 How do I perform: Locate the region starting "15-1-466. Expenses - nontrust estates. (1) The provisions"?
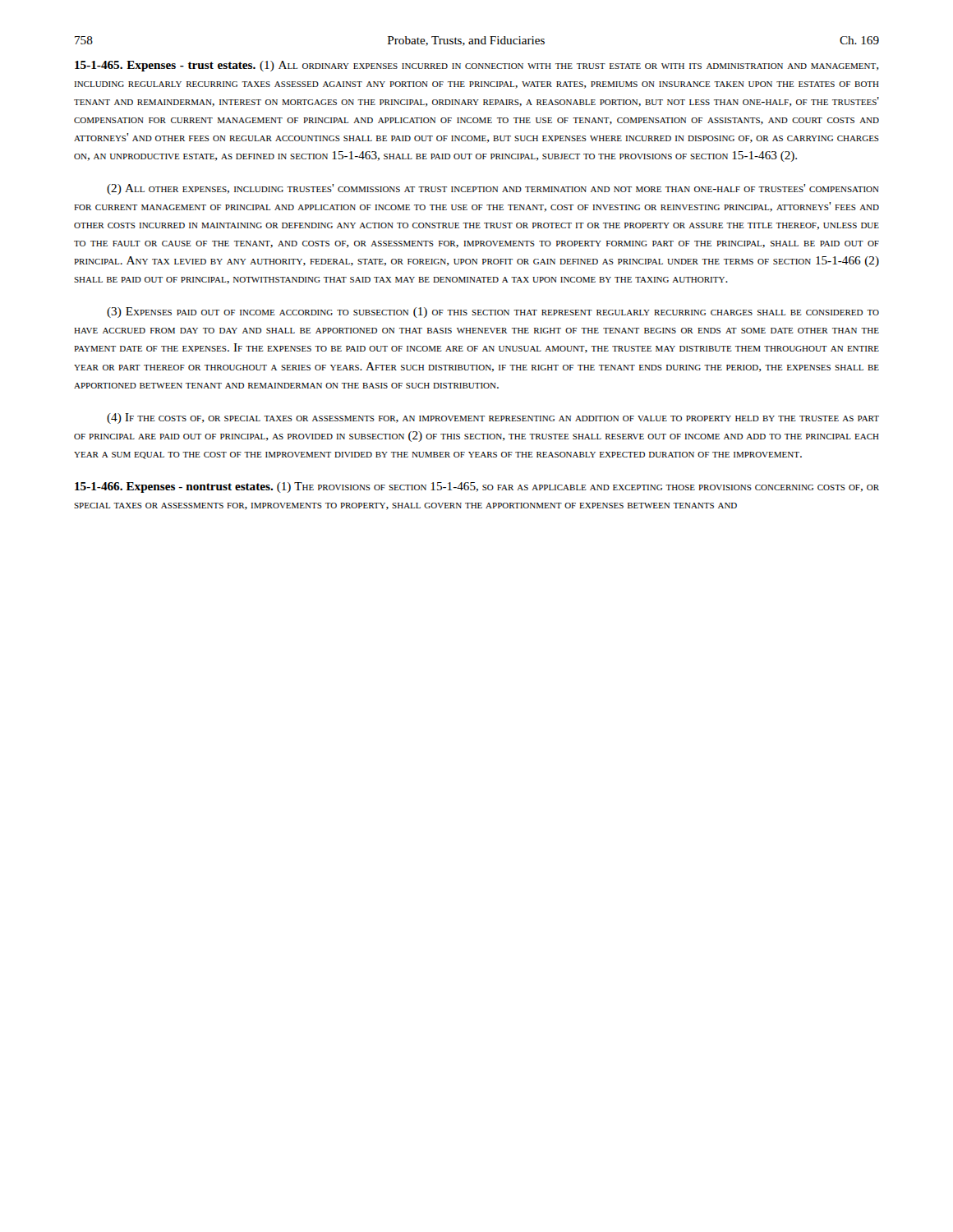476,495
